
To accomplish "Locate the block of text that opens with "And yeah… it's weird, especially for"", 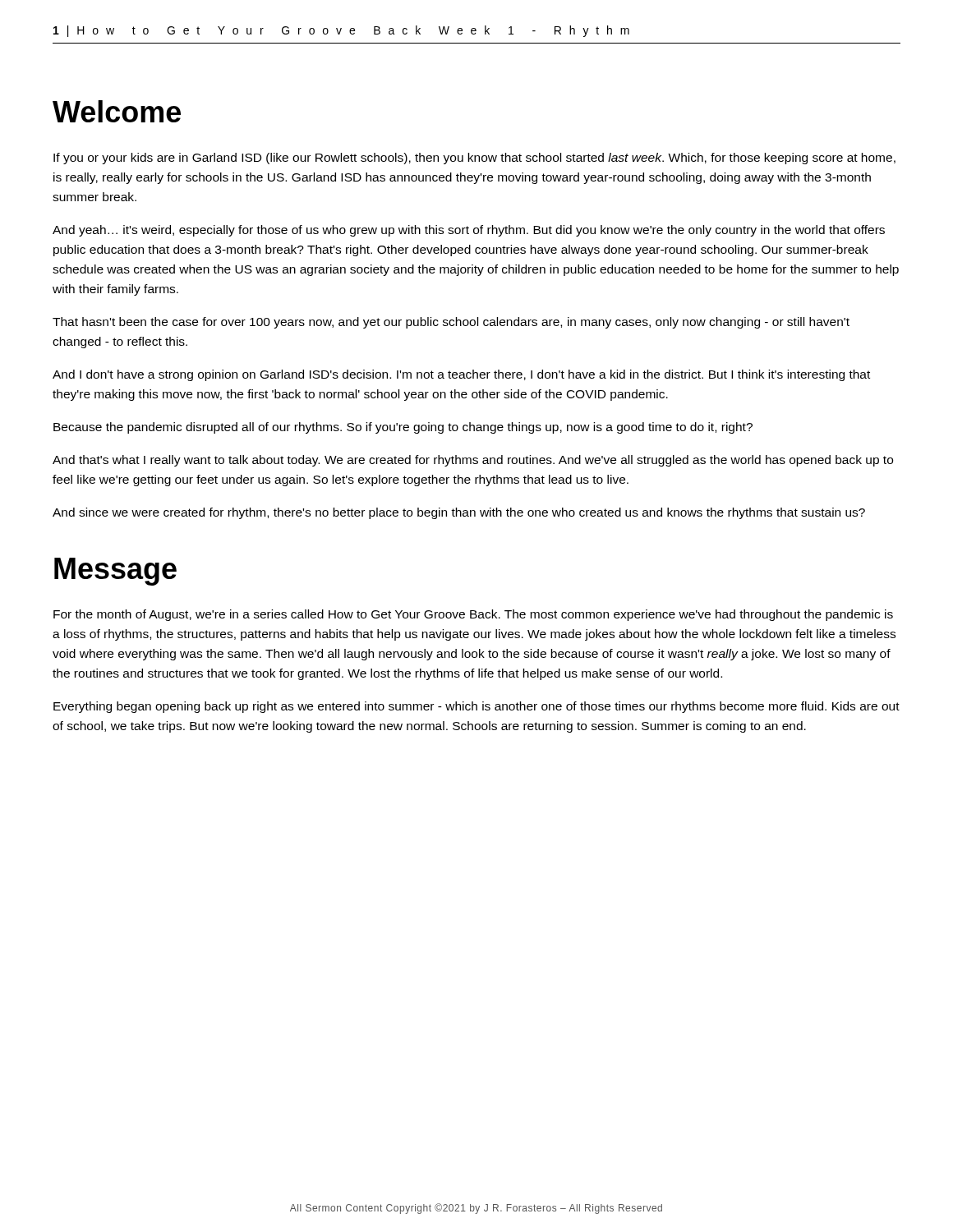I will click(476, 259).
